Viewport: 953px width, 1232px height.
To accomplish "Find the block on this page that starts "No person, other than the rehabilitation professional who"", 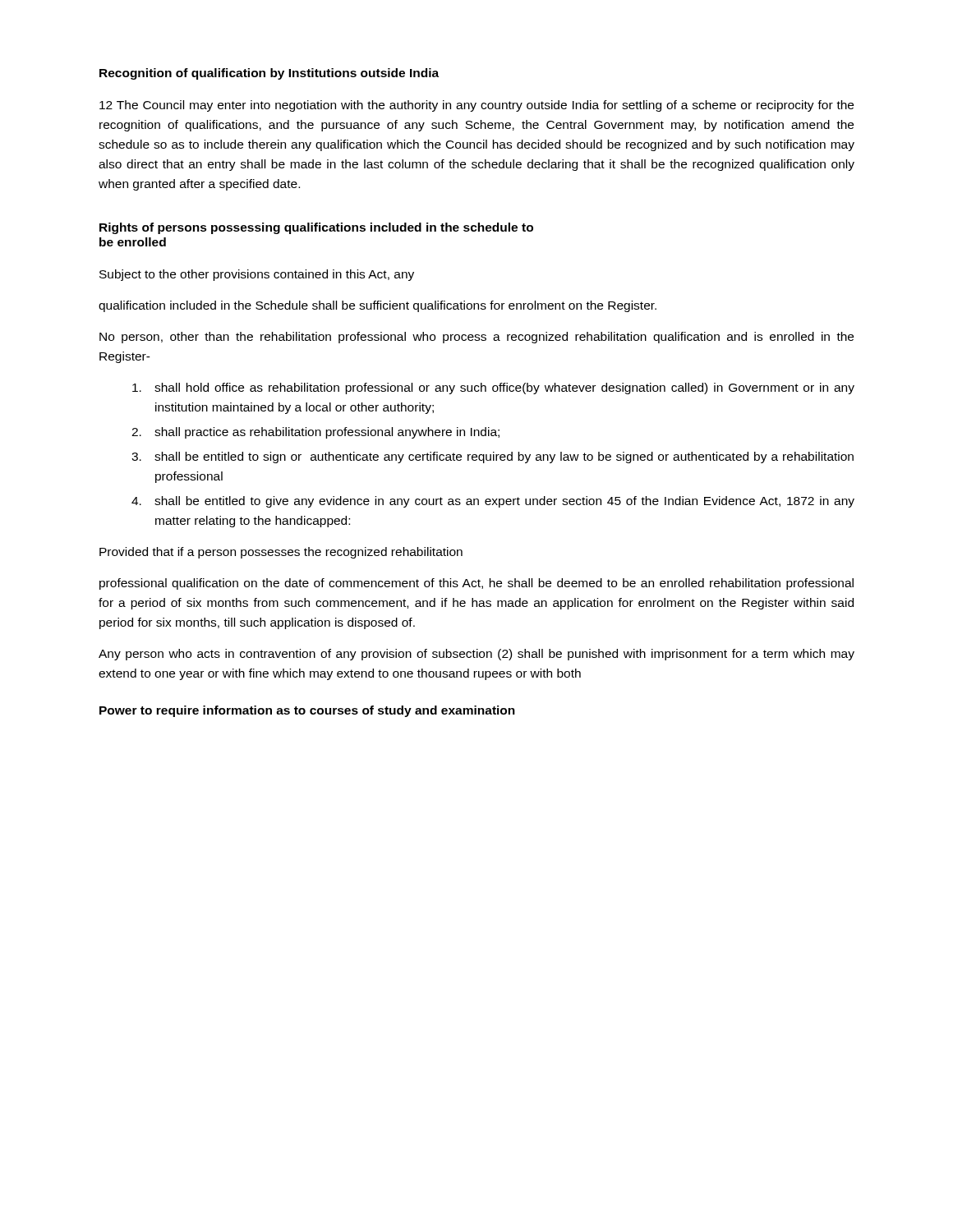I will click(x=476, y=346).
